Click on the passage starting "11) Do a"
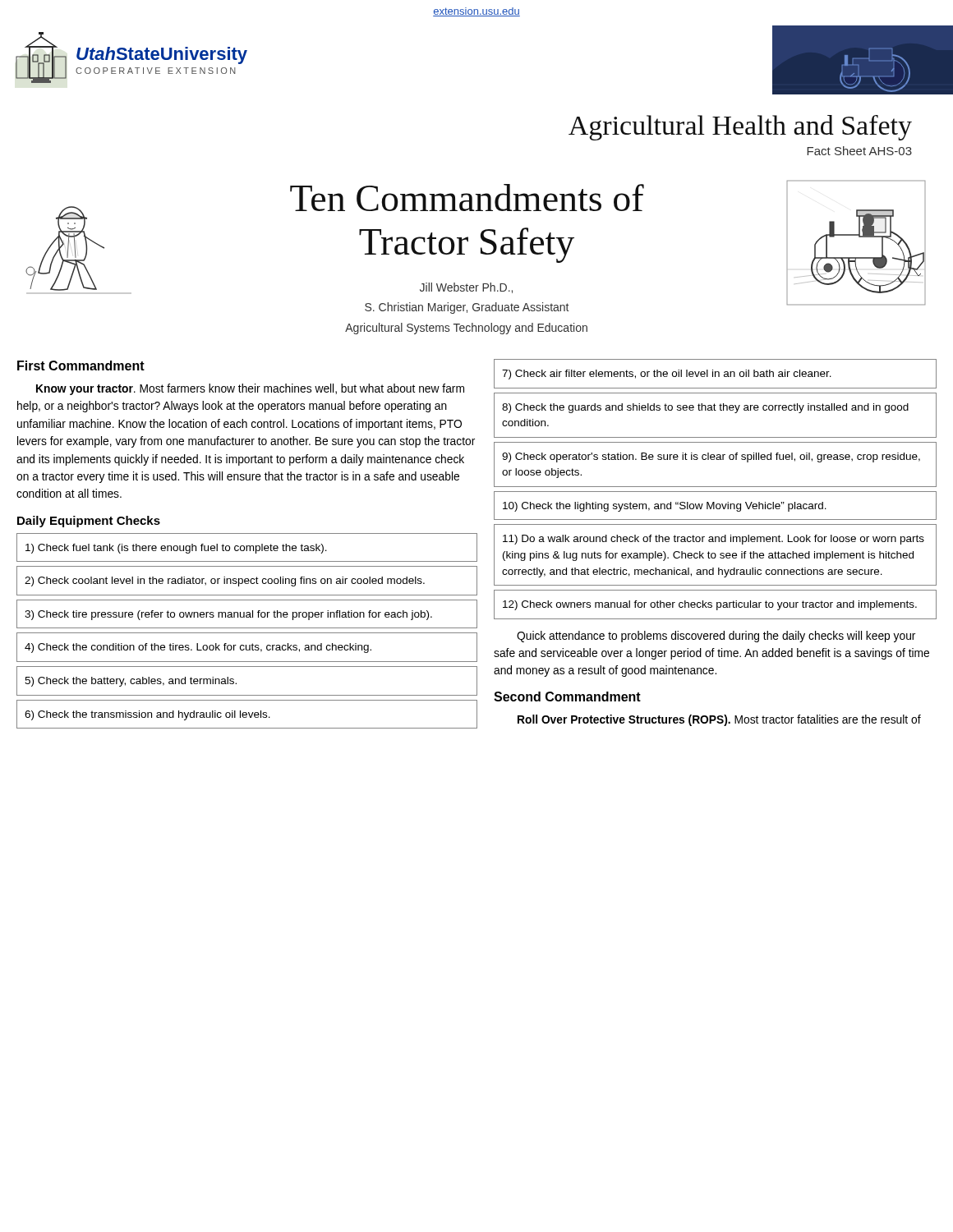This screenshot has width=953, height=1232. [713, 555]
